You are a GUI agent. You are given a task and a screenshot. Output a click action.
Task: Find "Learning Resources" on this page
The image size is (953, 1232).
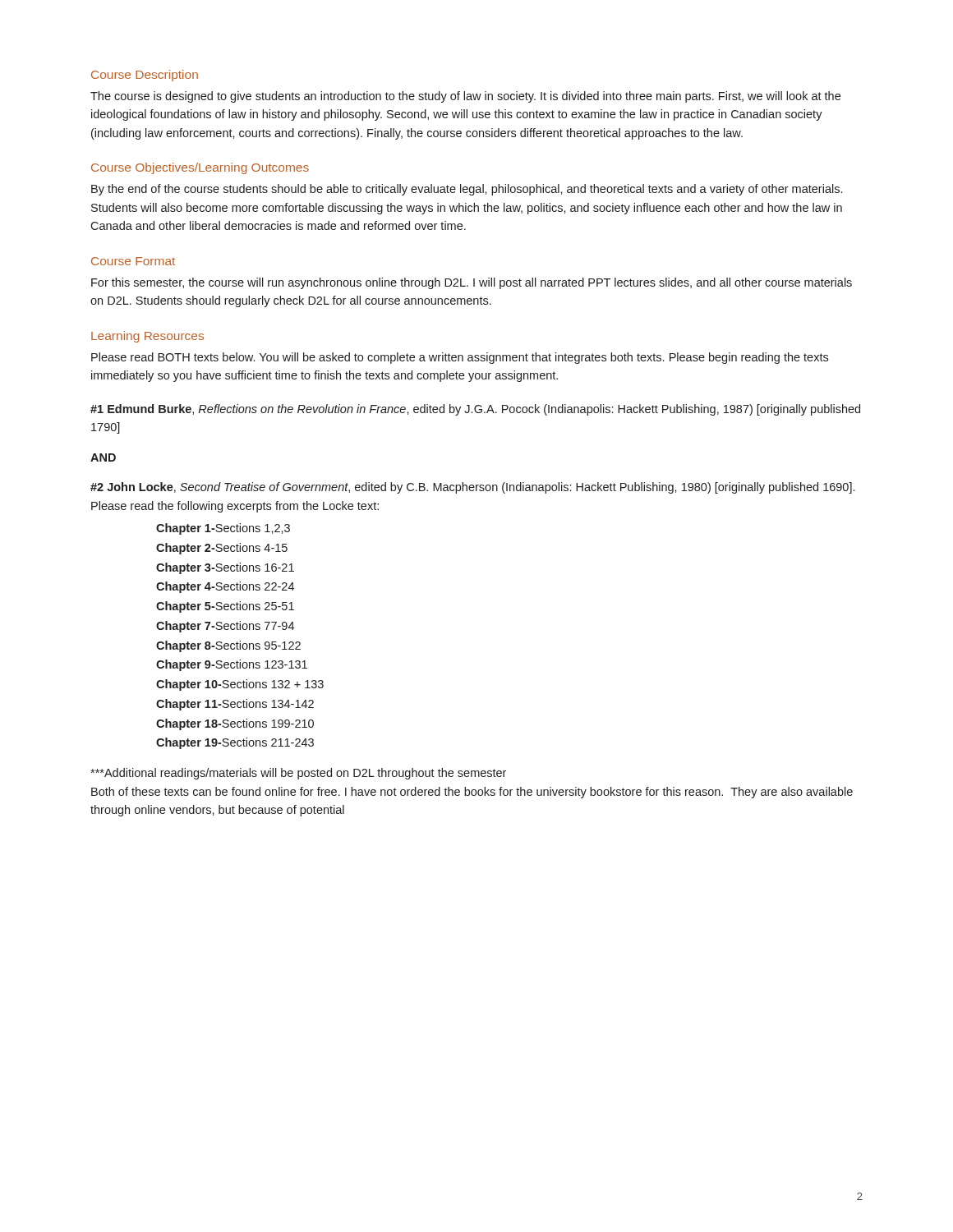147,335
